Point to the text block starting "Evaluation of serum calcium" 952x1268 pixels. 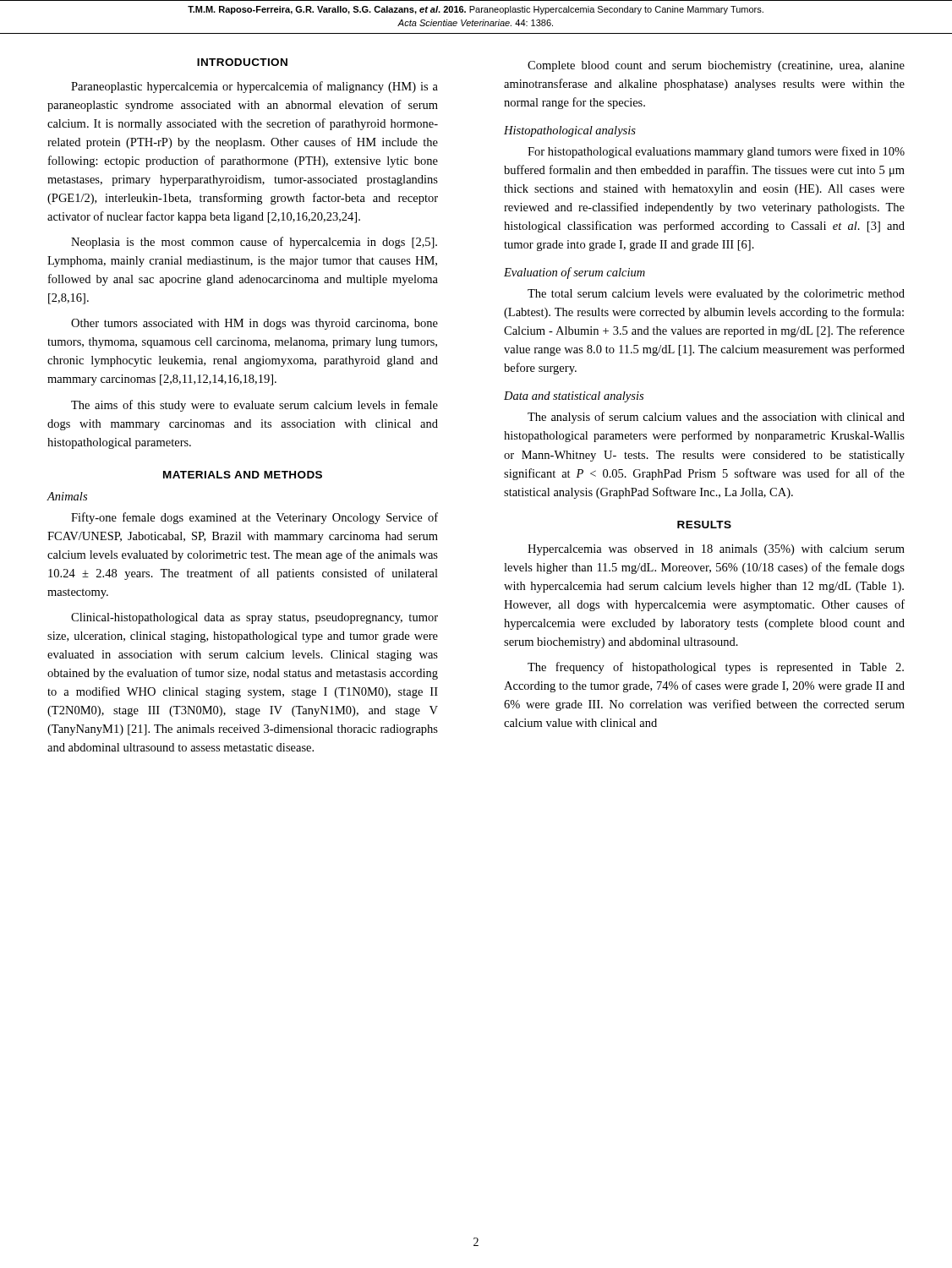[575, 272]
